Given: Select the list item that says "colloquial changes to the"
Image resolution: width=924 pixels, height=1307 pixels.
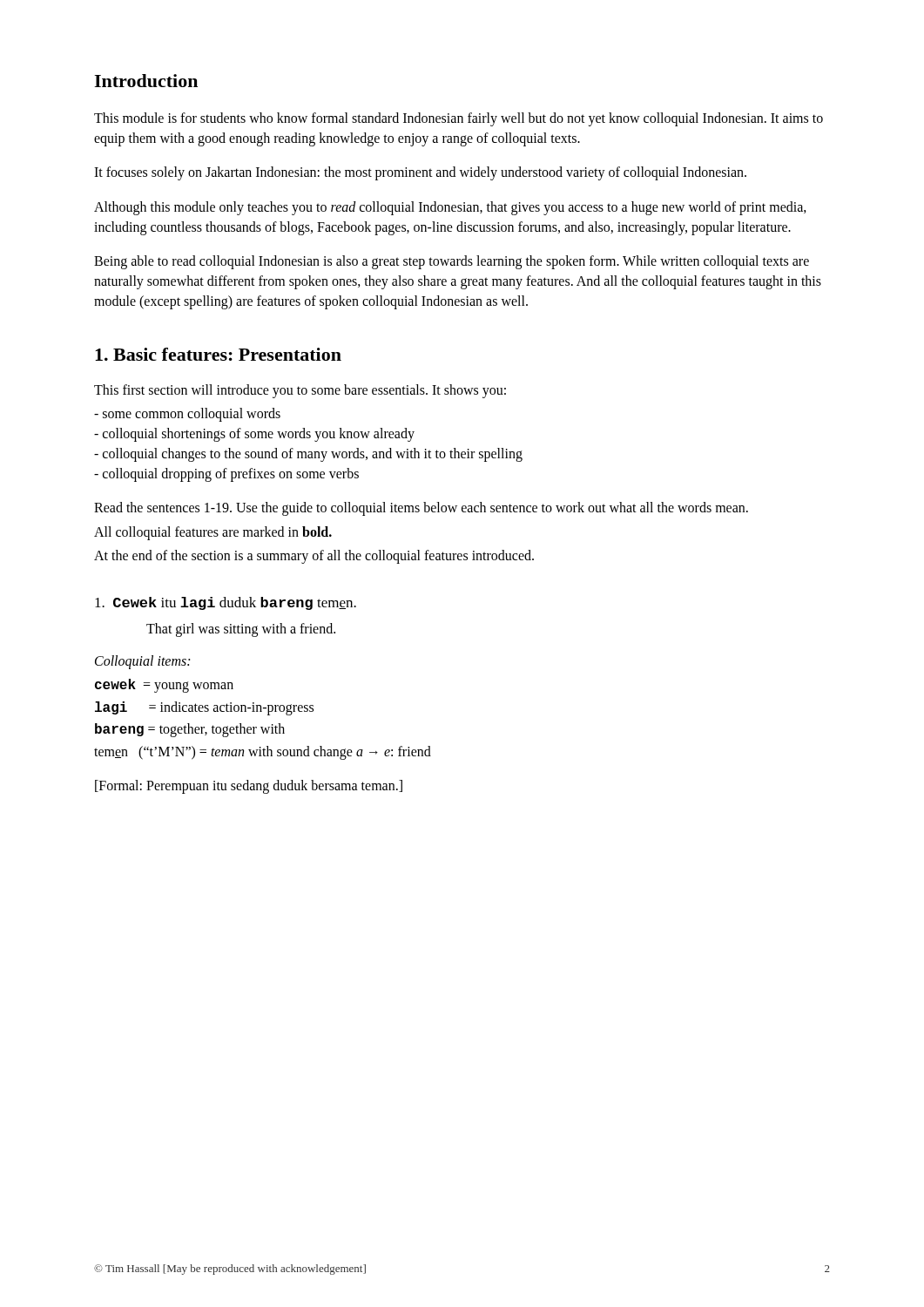Looking at the screenshot, I should click(462, 454).
